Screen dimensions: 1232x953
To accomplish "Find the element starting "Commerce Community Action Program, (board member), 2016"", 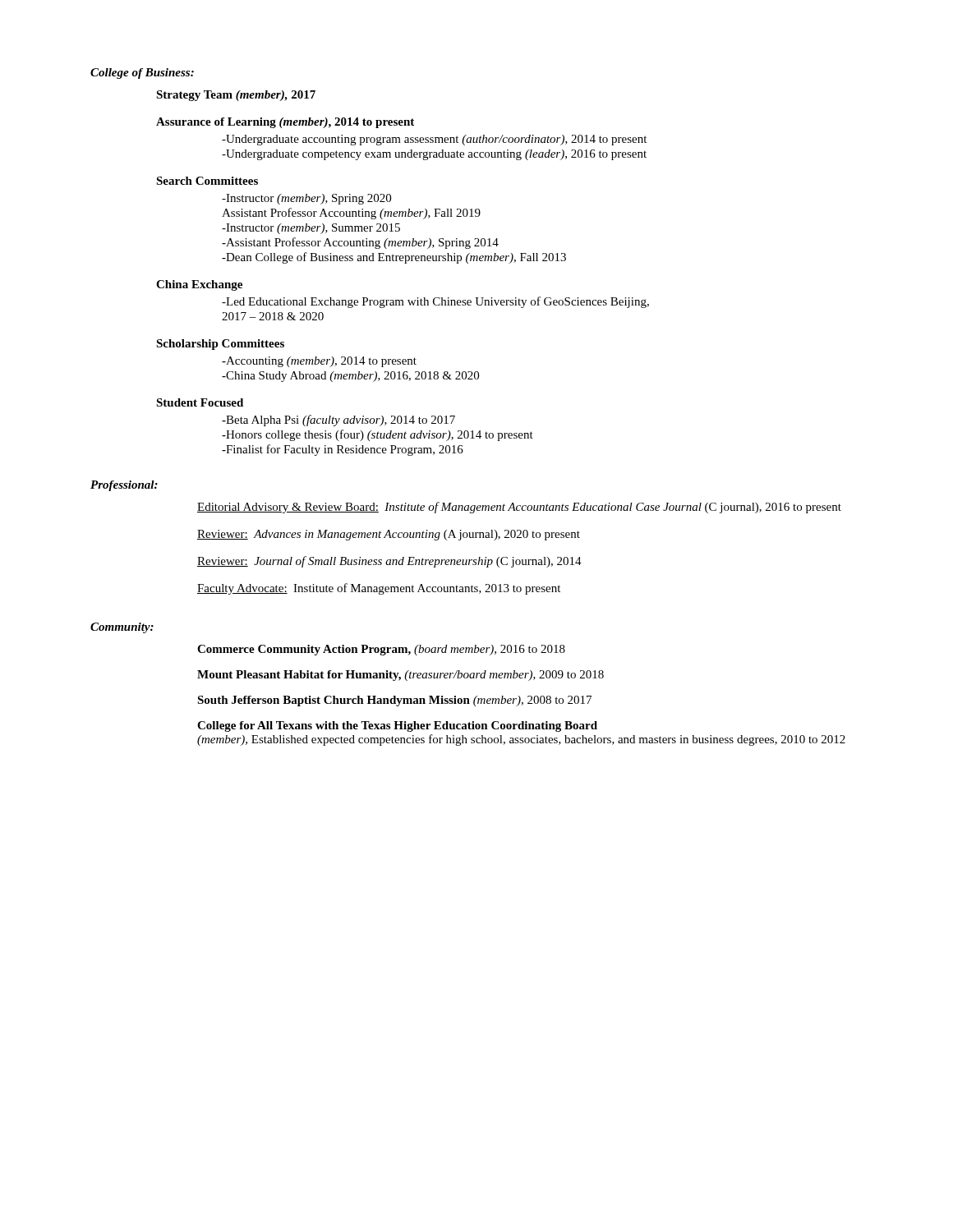I will pyautogui.click(x=381, y=649).
